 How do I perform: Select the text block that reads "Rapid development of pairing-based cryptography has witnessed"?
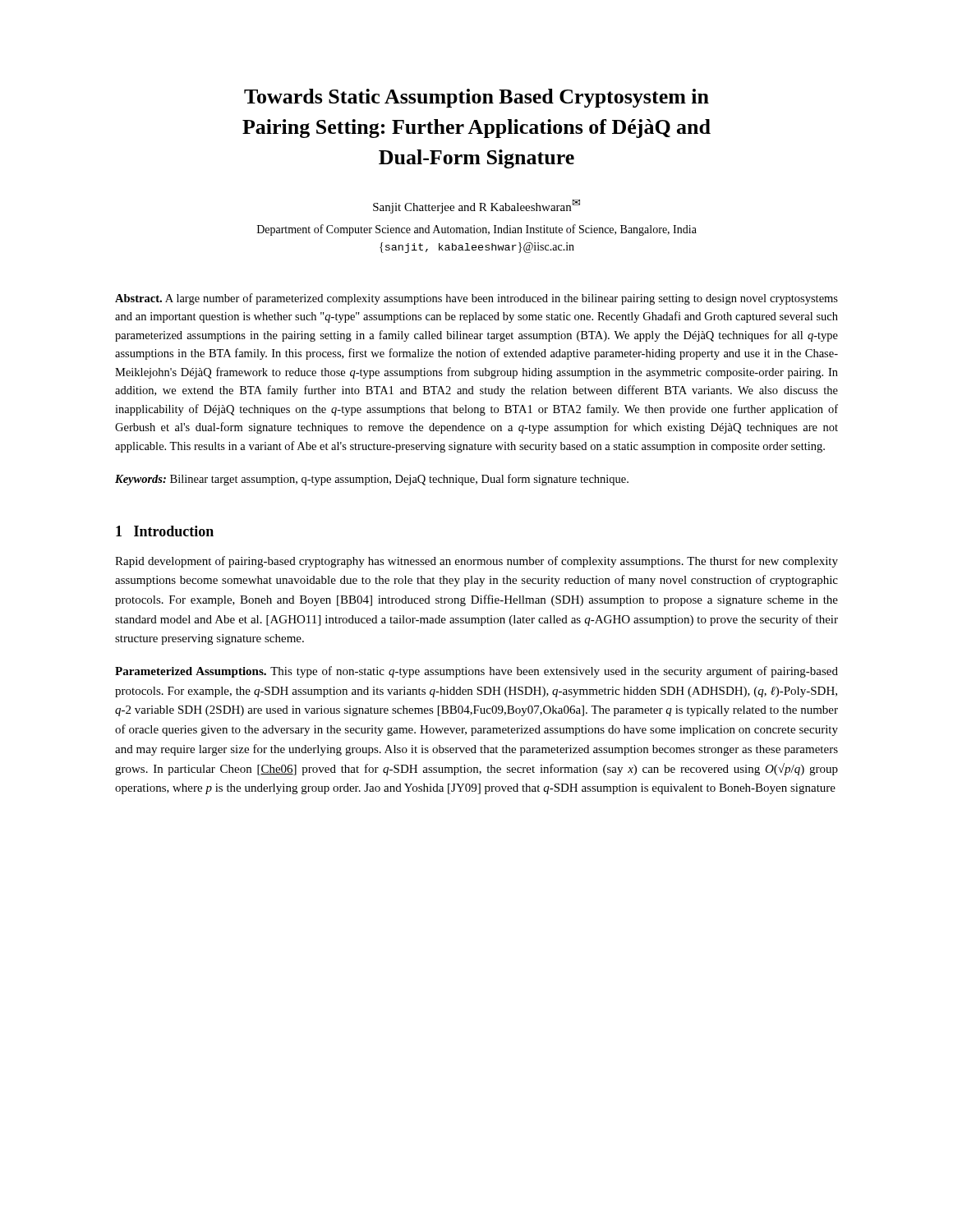[x=476, y=600]
